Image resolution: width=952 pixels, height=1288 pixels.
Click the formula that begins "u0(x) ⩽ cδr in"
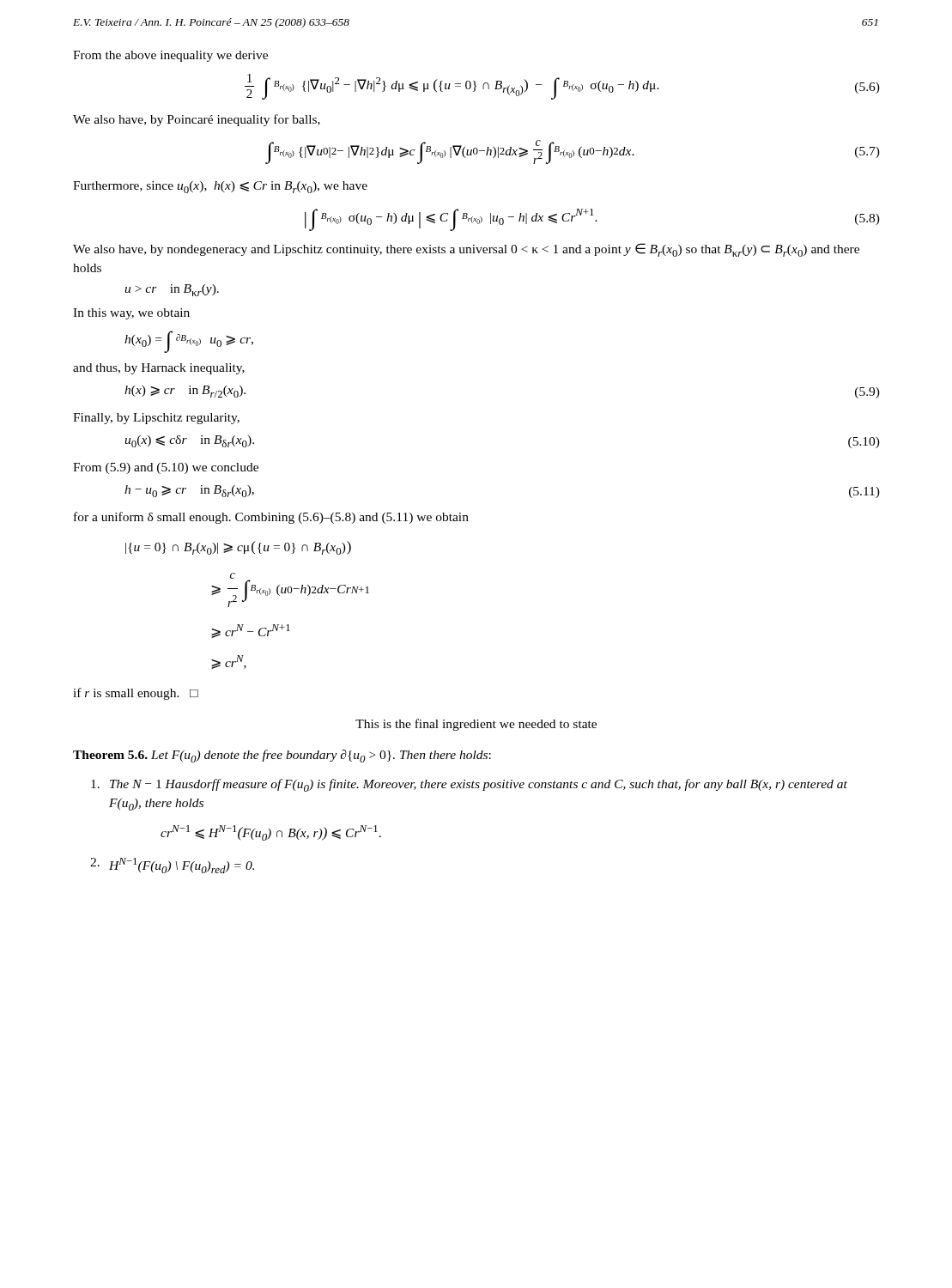pos(183,442)
